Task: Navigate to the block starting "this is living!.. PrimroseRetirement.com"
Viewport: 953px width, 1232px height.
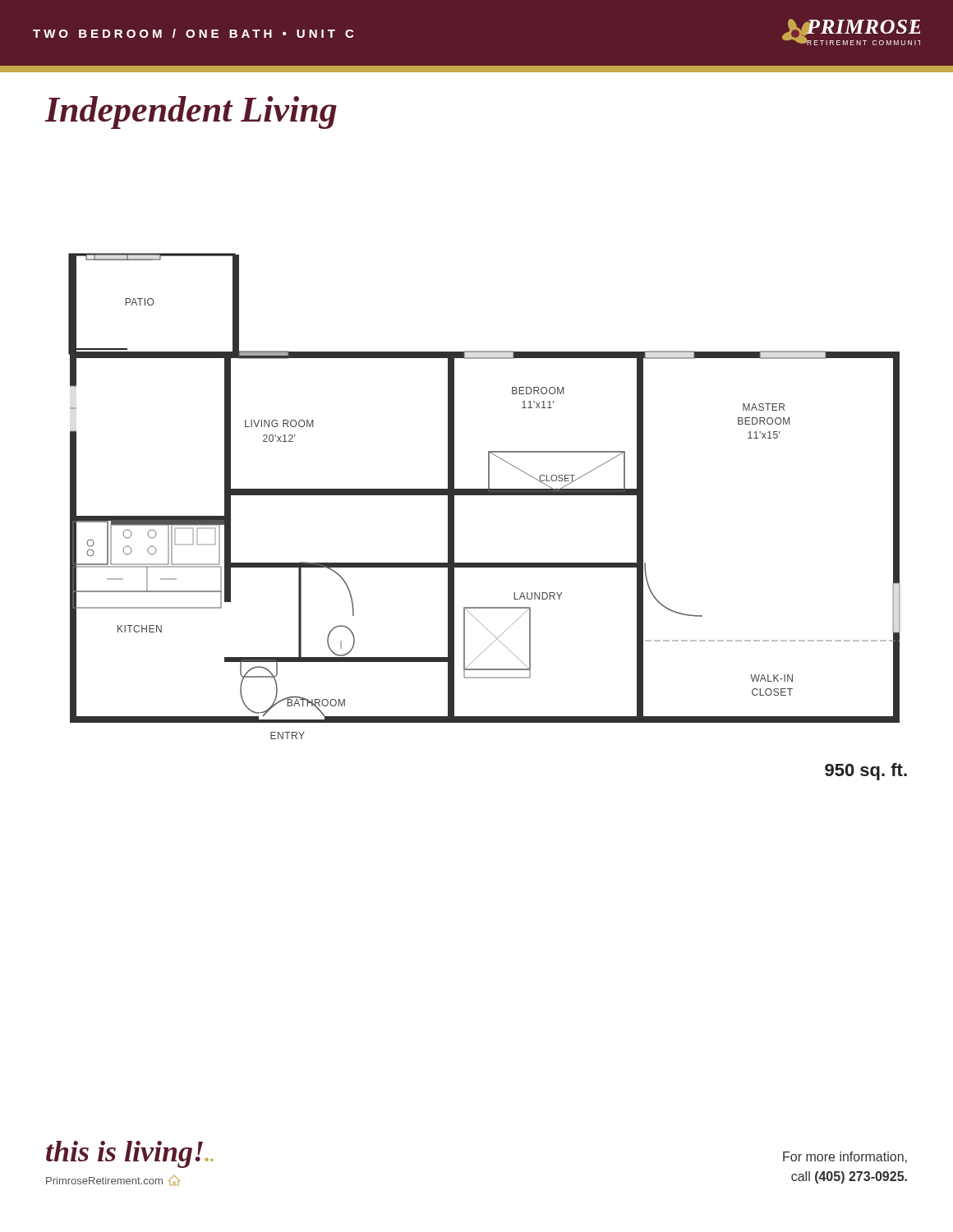Action: (x=130, y=1162)
